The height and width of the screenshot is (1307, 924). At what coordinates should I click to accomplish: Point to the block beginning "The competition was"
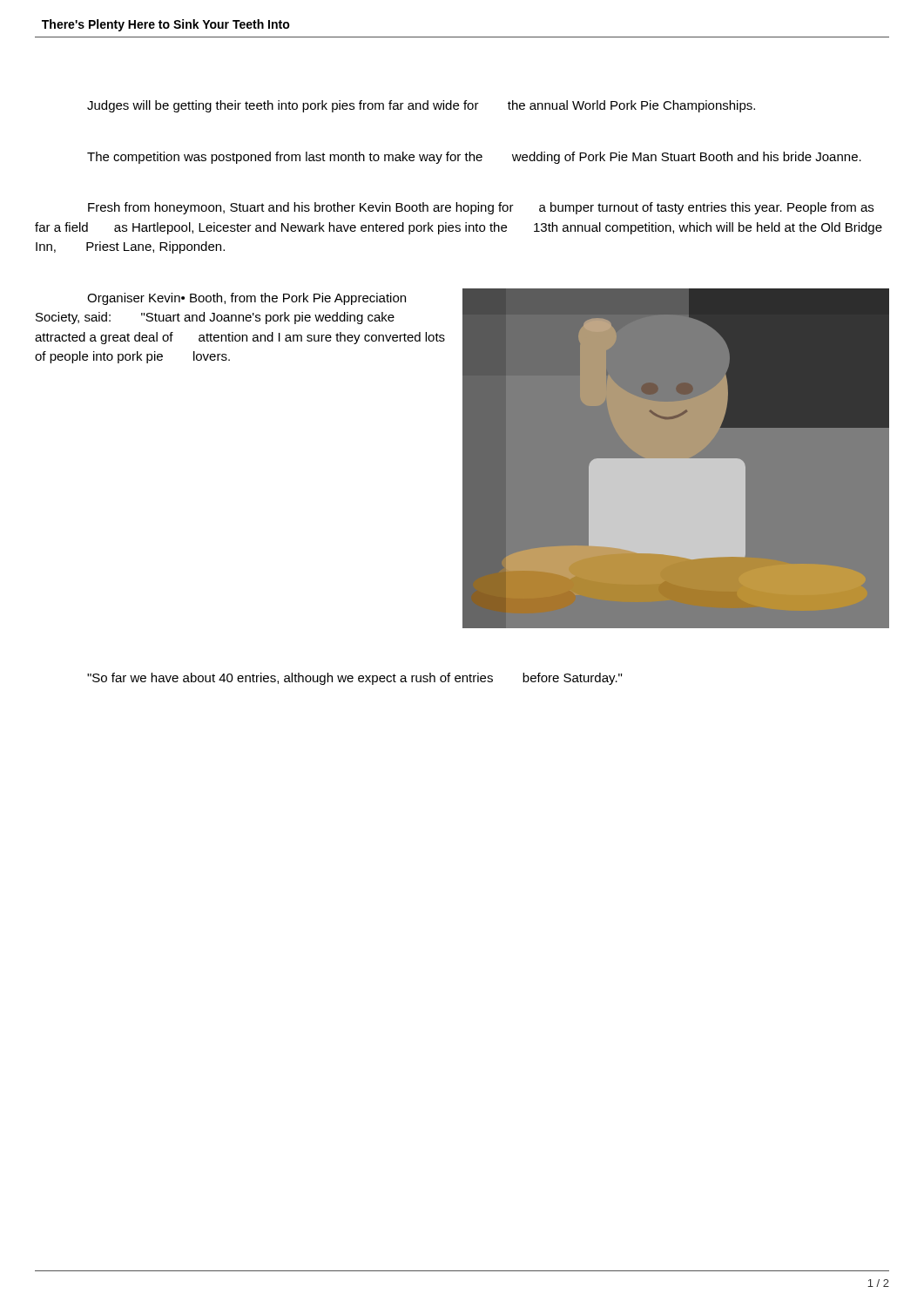[x=475, y=156]
